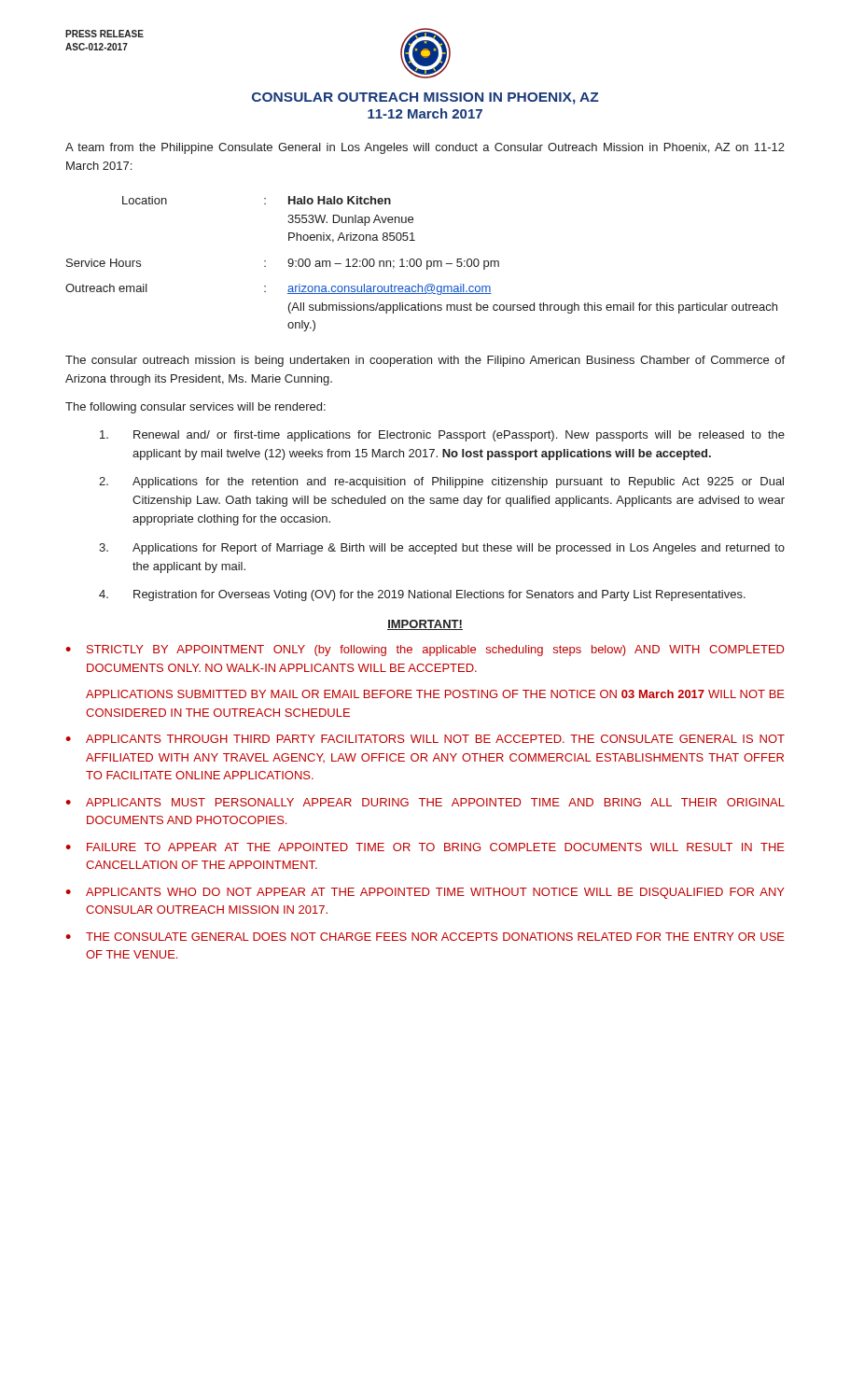The height and width of the screenshot is (1400, 850).
Task: Click a logo
Action: 425,55
